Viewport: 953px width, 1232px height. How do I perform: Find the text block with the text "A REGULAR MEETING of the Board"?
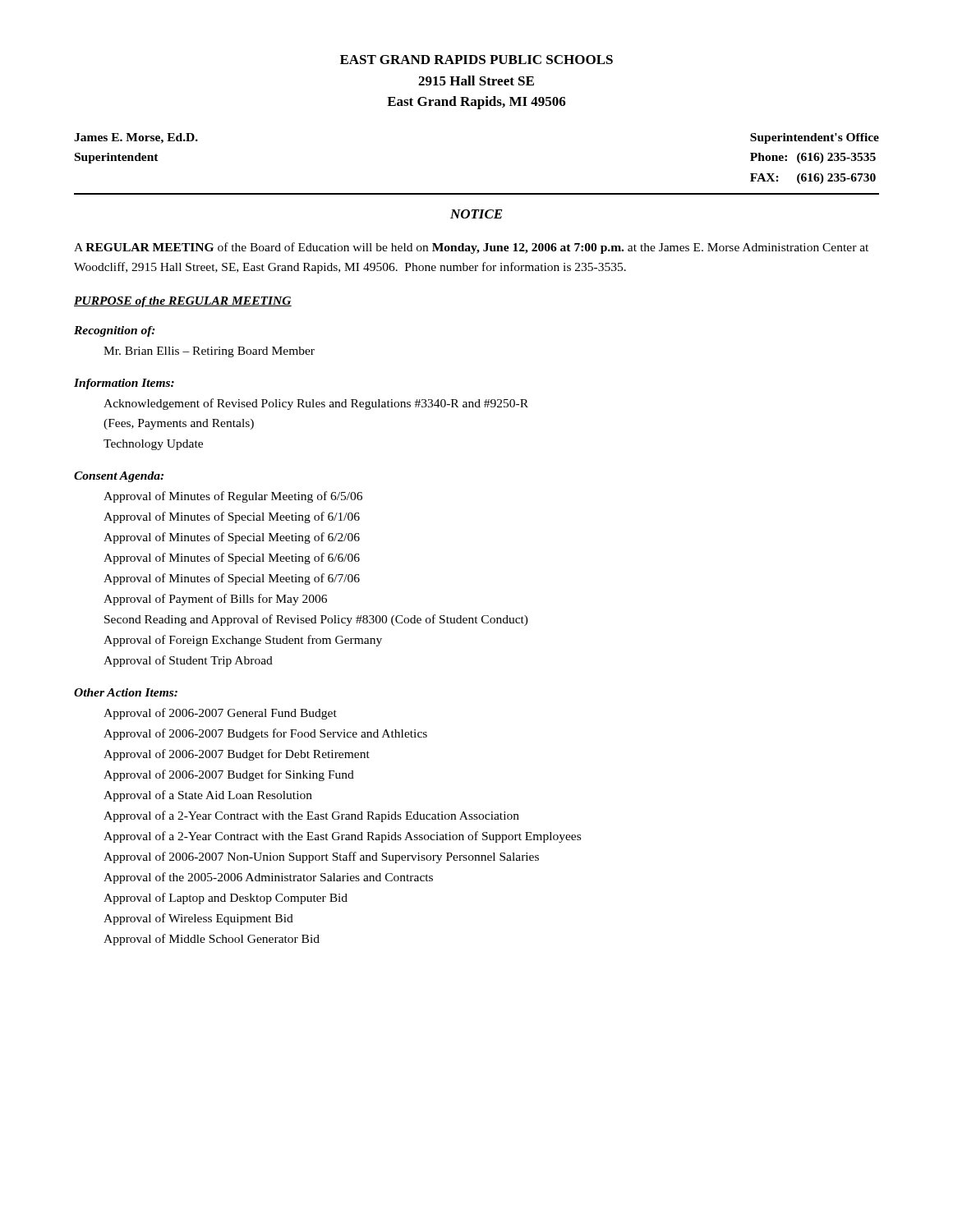(471, 257)
